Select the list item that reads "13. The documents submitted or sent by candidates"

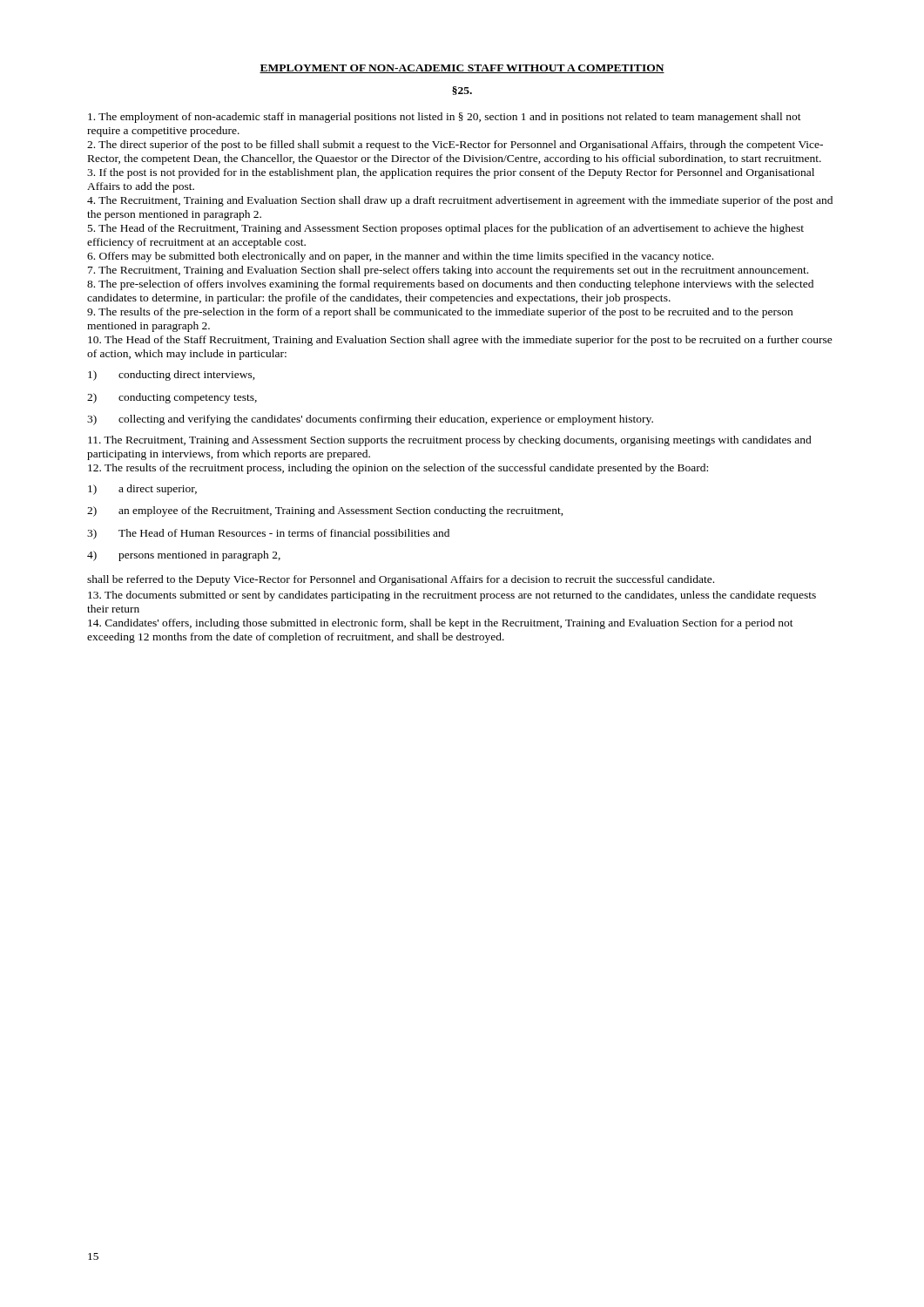[462, 602]
